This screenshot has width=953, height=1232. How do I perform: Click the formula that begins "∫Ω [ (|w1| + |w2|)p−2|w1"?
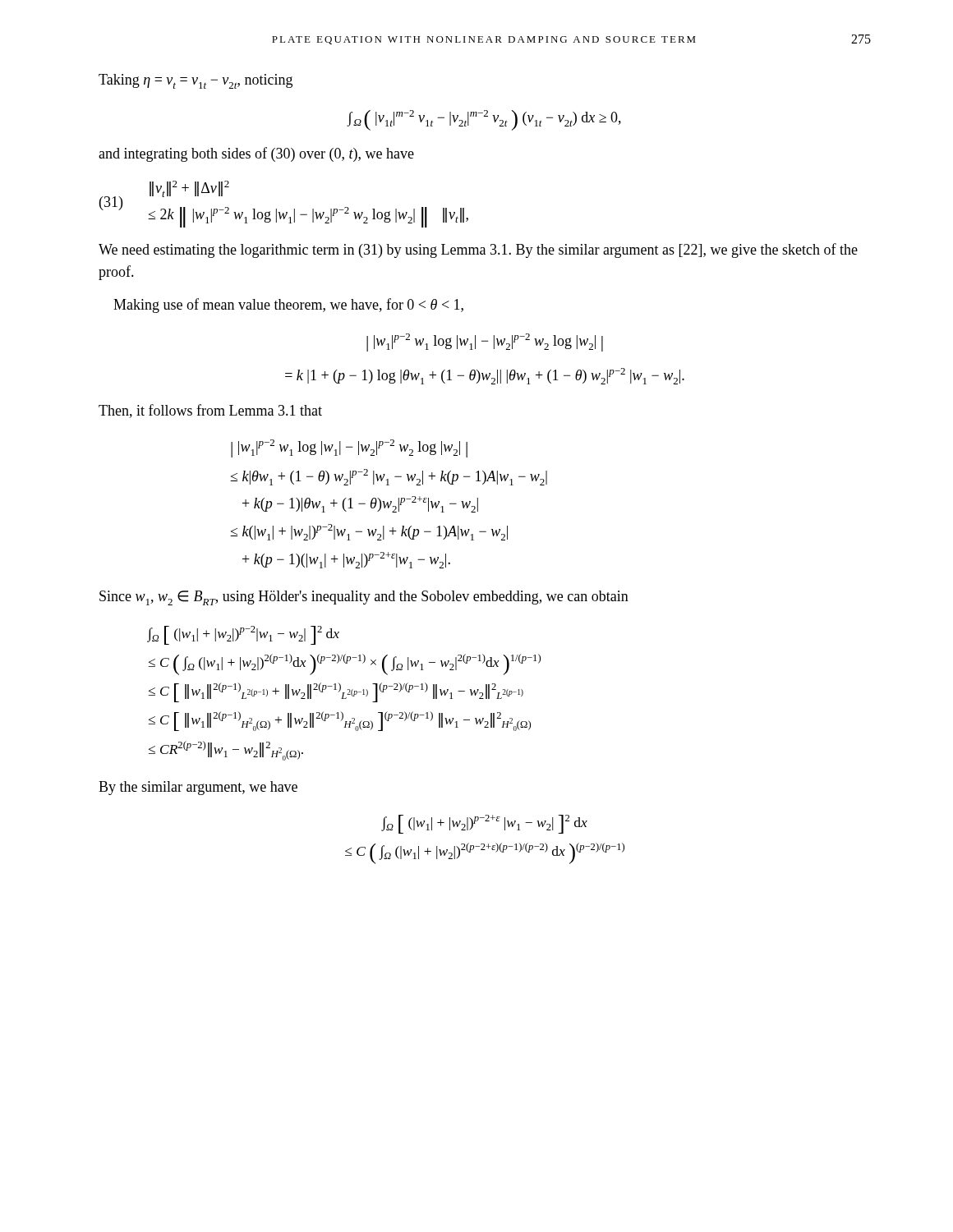[x=344, y=693]
